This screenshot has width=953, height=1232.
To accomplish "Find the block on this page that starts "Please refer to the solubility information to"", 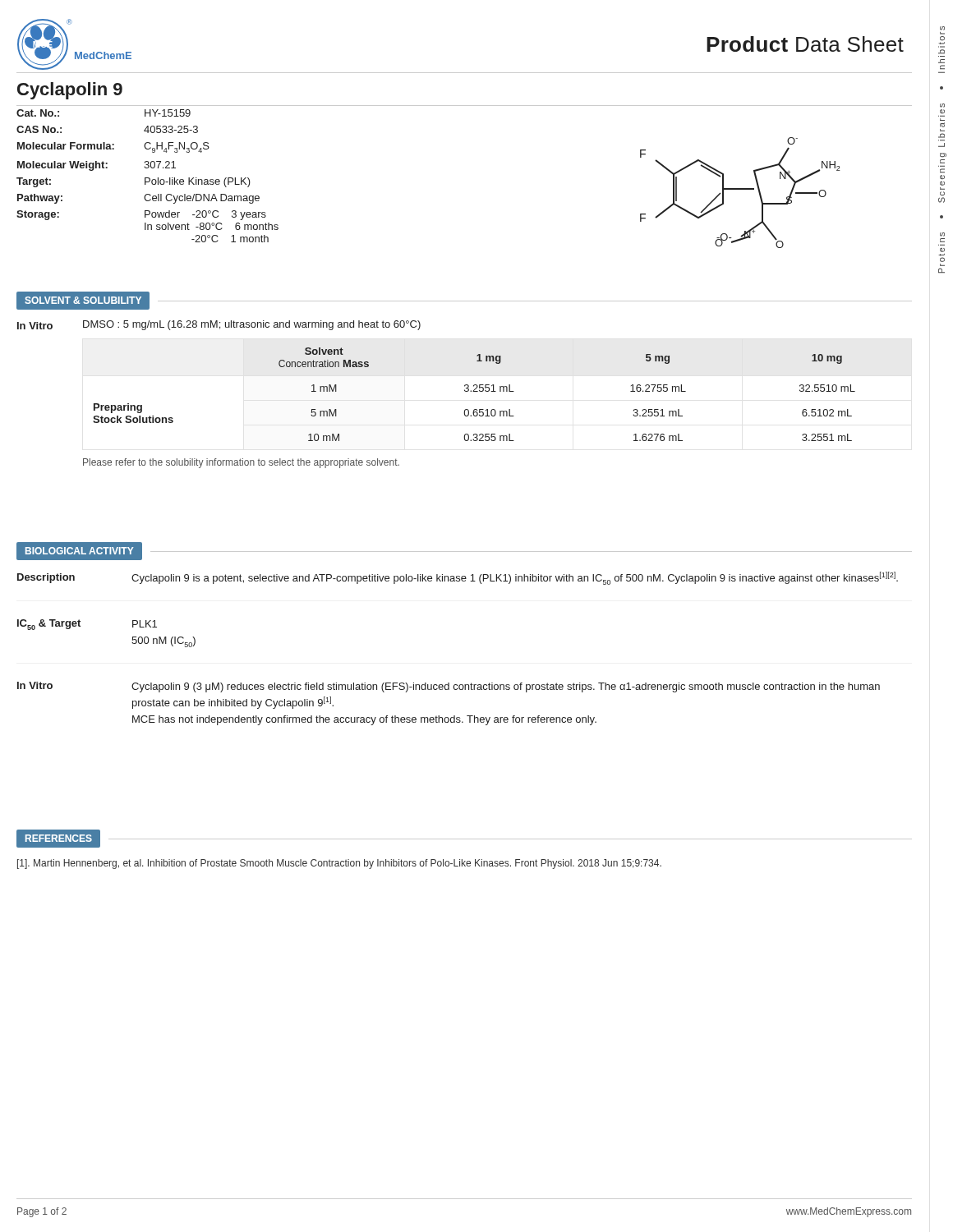I will pos(241,462).
